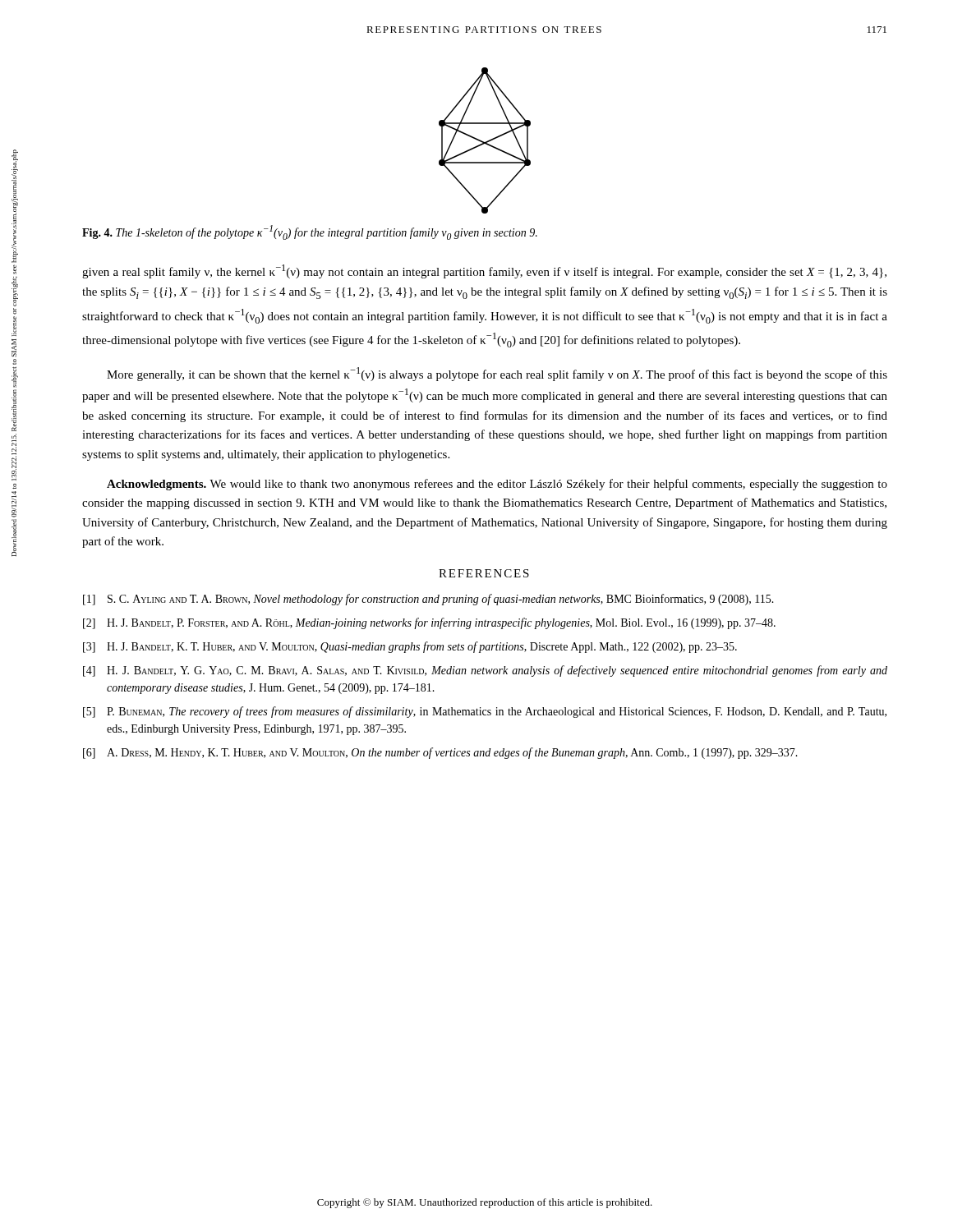Click on the text block starting "More generally, it can be shown that"
This screenshot has height=1232, width=953.
point(485,413)
